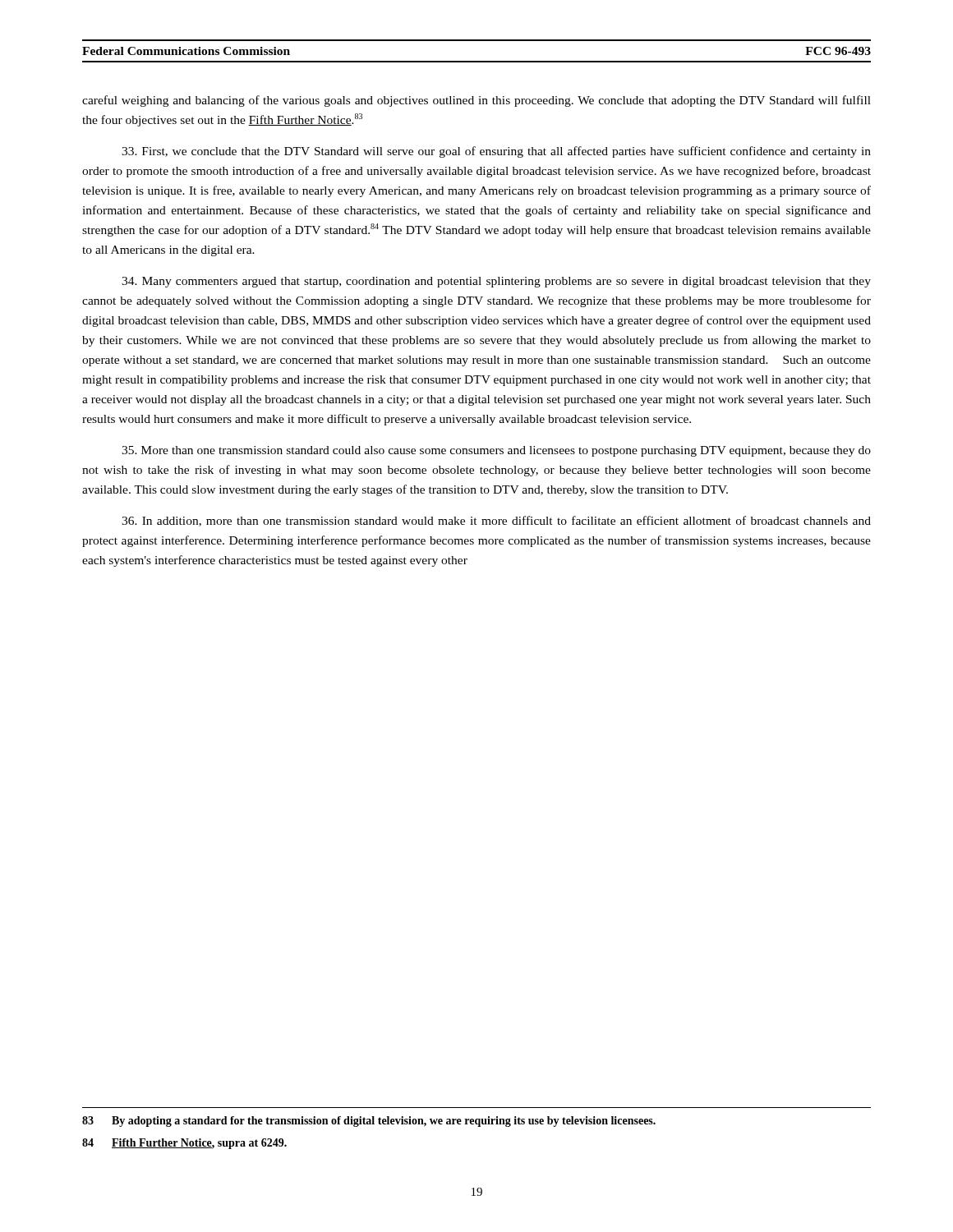Find the passage starting "Many commenters argued that startup, coordination and potential"
This screenshot has height=1232, width=953.
pyautogui.click(x=476, y=350)
